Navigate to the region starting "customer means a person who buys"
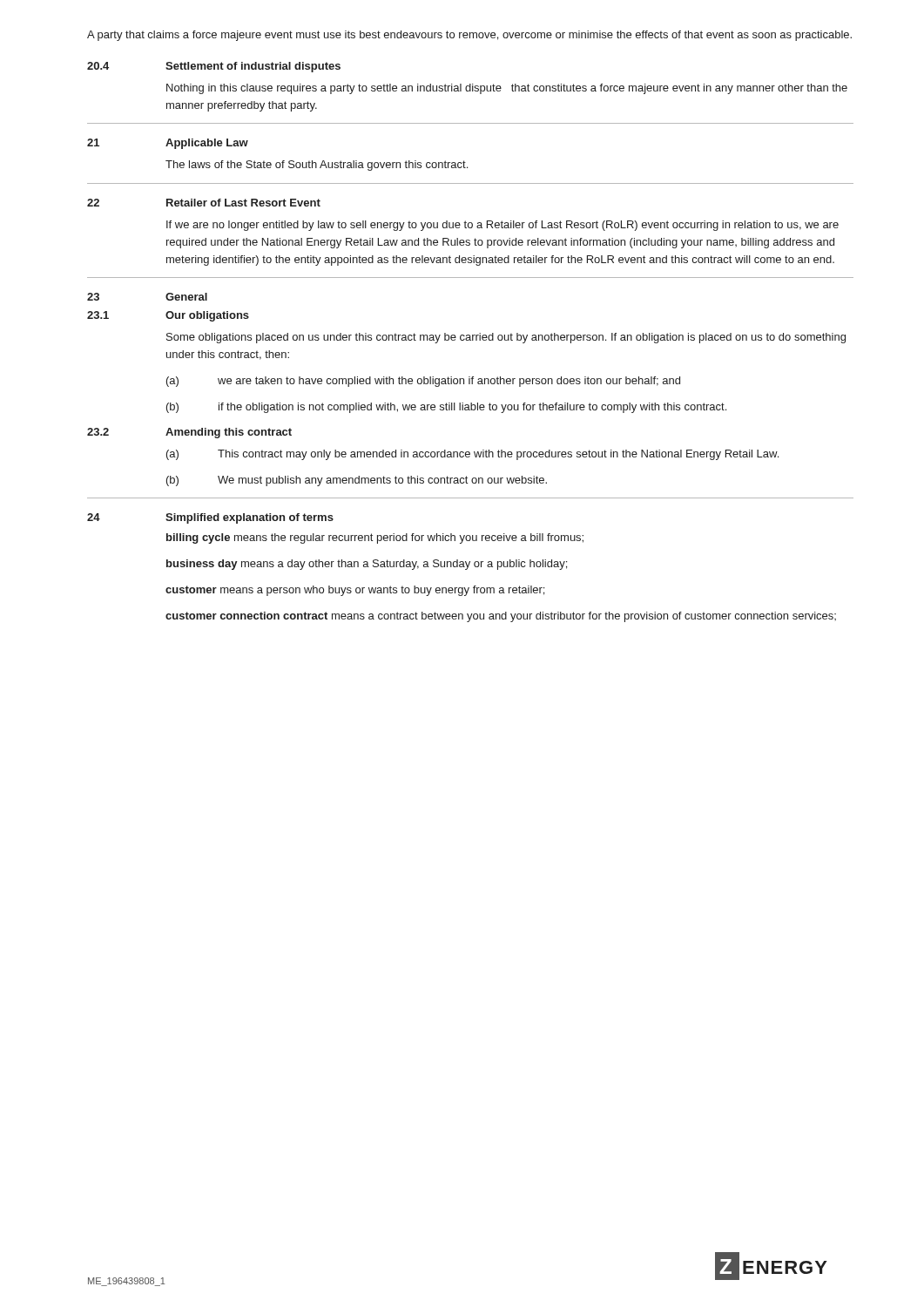 pos(356,590)
